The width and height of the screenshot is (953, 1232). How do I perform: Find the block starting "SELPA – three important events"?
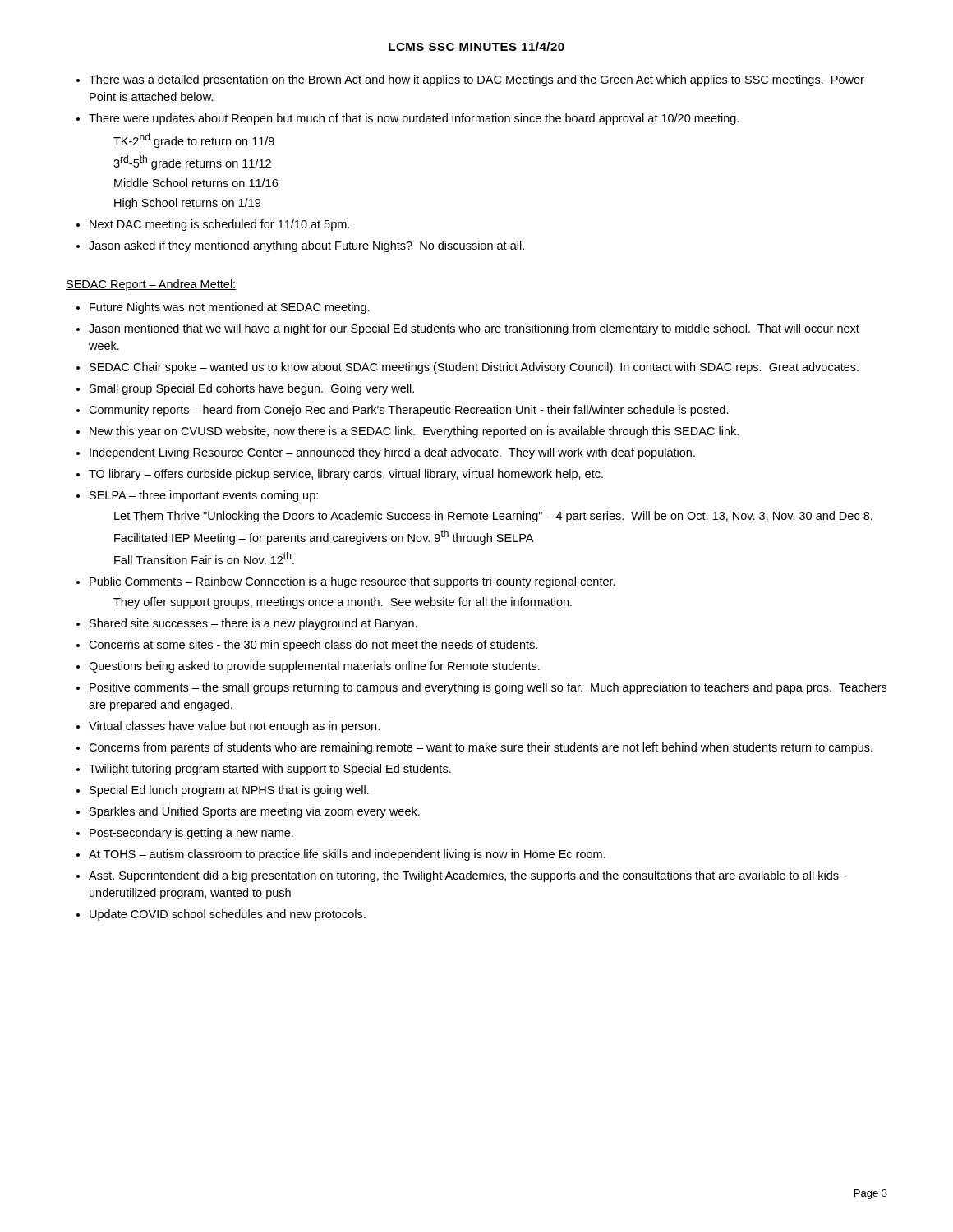(x=488, y=529)
